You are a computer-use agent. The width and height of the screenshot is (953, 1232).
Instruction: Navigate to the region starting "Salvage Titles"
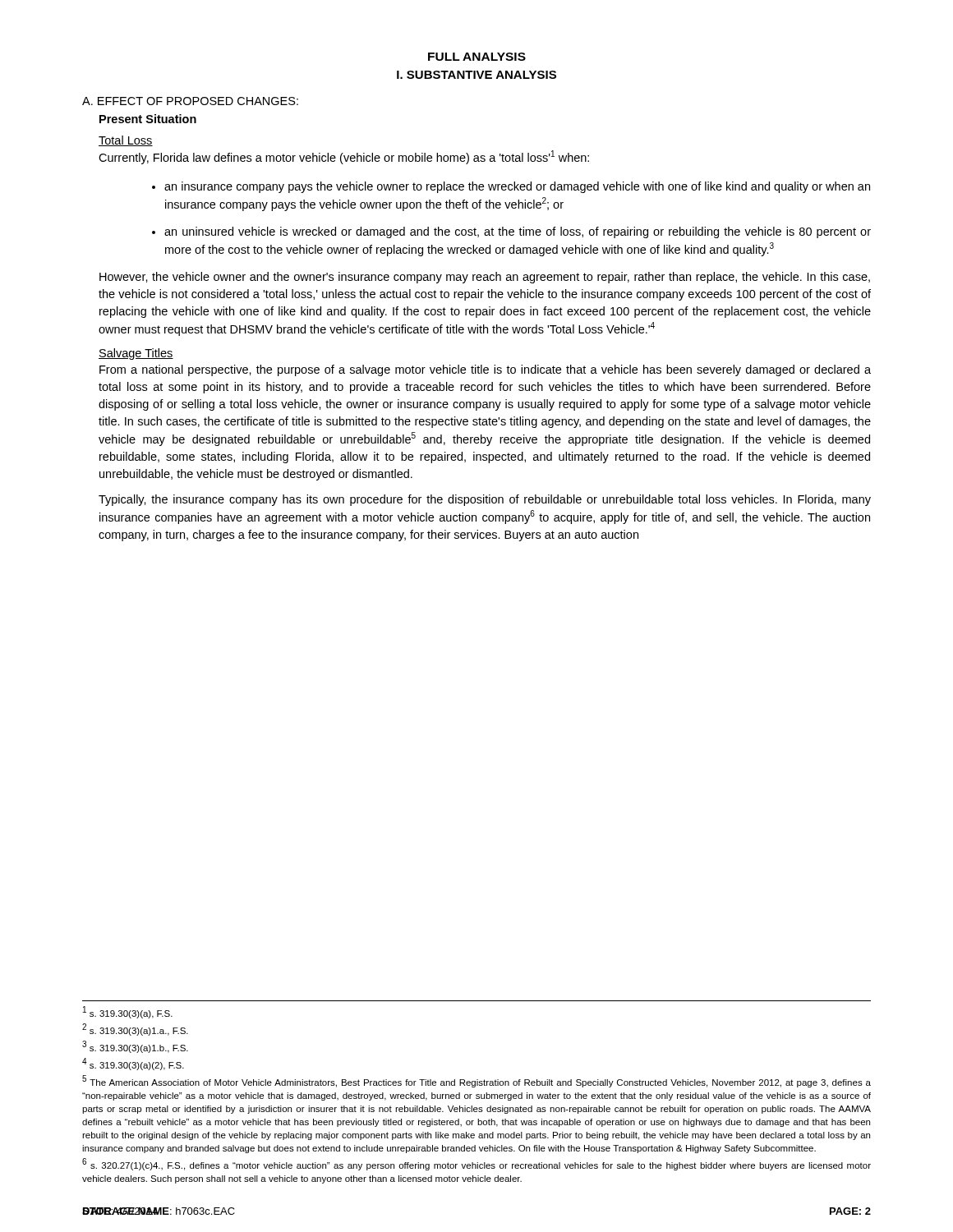point(136,353)
